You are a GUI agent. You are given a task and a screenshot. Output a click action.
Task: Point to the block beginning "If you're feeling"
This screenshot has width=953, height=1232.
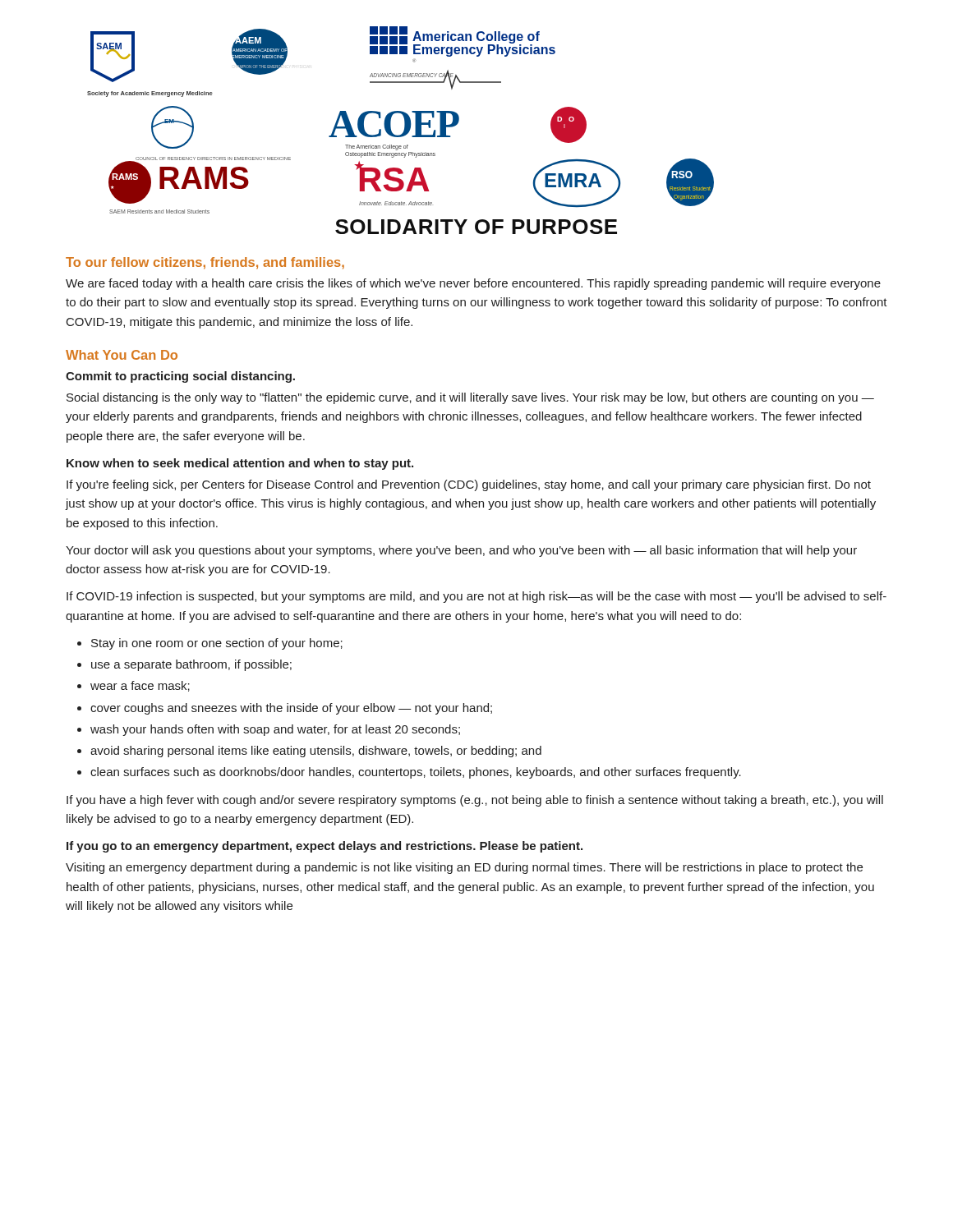coord(471,503)
